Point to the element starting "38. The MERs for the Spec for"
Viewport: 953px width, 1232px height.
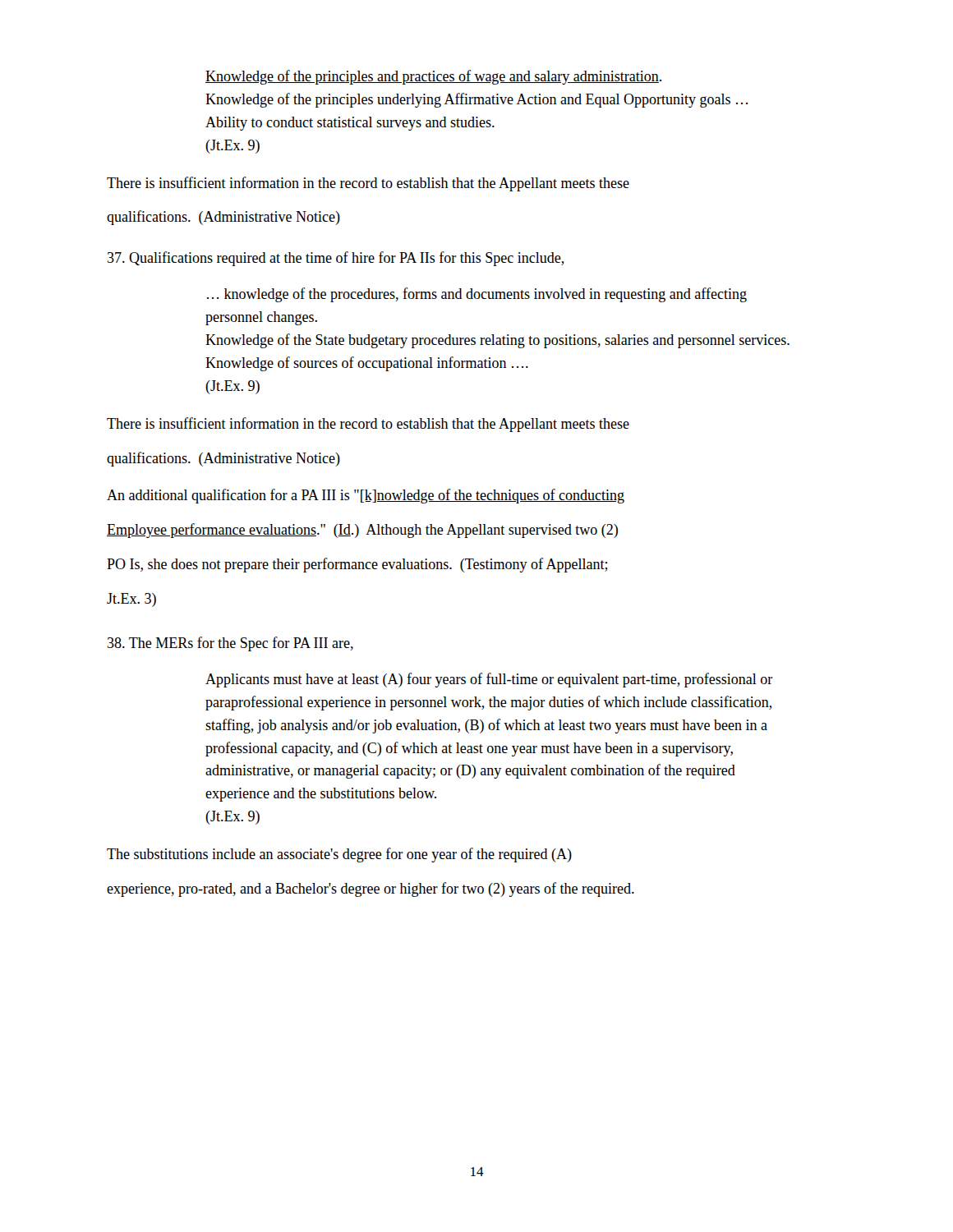(230, 643)
